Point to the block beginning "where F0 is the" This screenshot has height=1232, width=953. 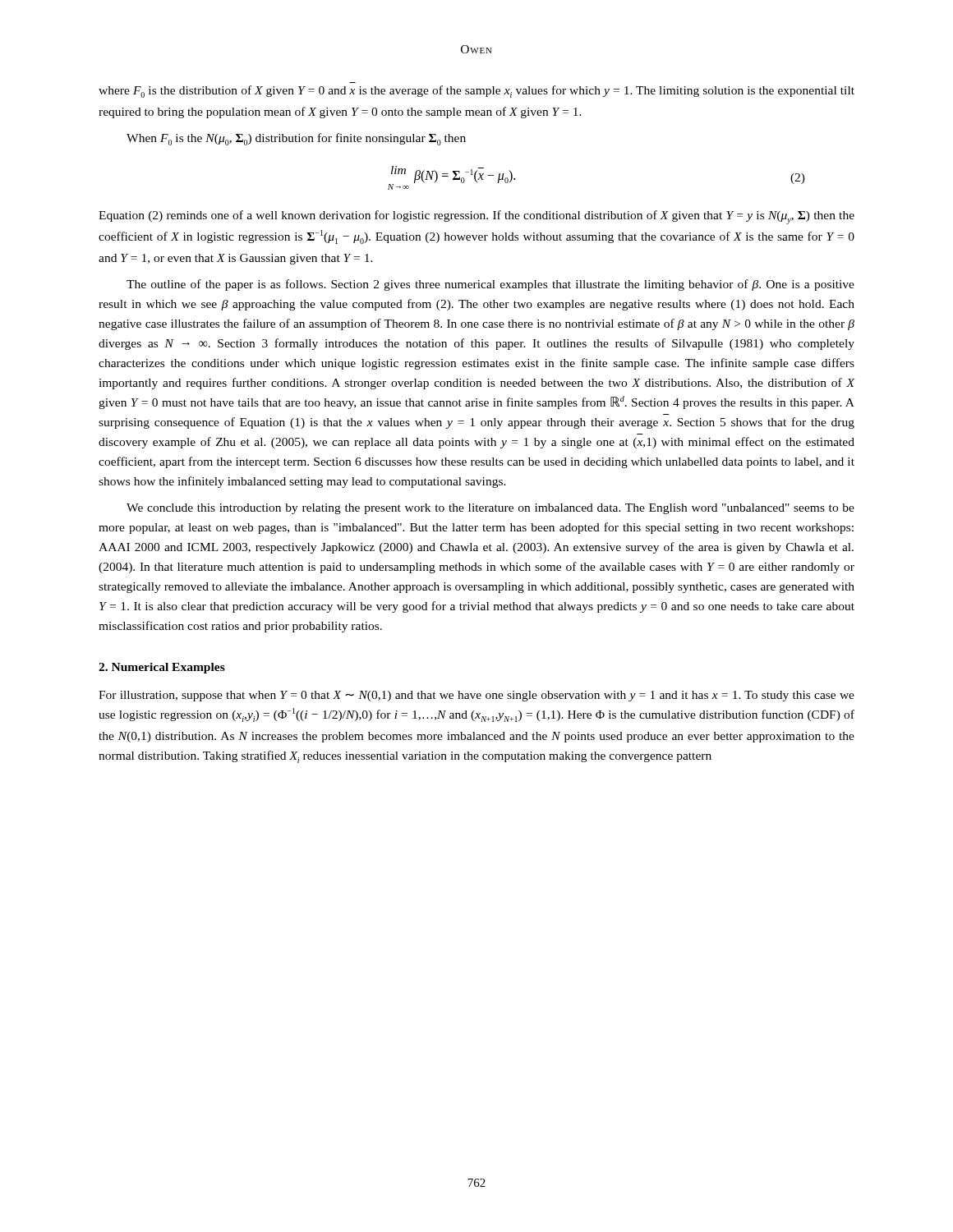476,115
